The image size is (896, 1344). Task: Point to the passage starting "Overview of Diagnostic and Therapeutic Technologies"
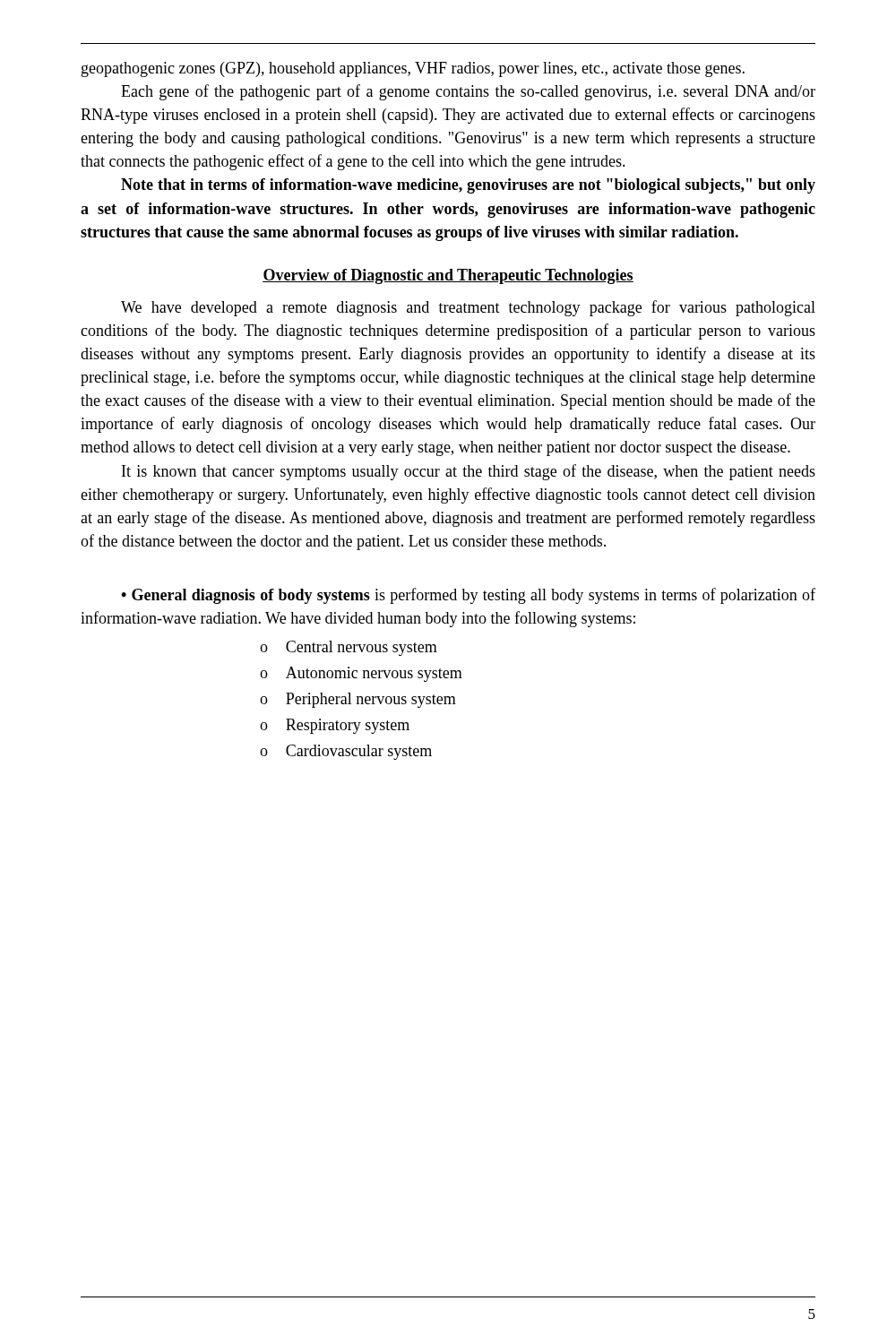448,275
